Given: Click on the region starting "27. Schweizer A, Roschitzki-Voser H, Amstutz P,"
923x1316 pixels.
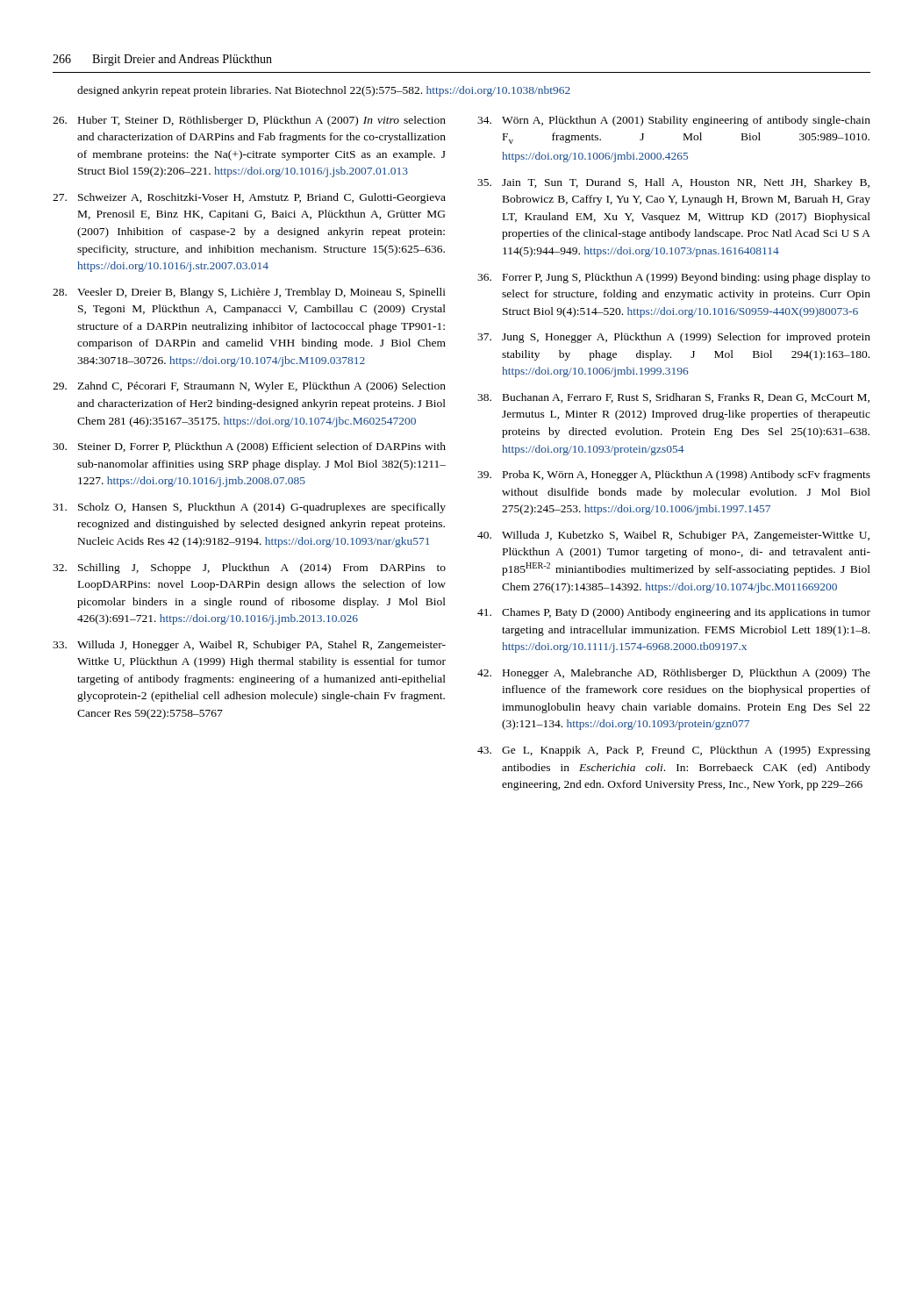Looking at the screenshot, I should point(249,231).
